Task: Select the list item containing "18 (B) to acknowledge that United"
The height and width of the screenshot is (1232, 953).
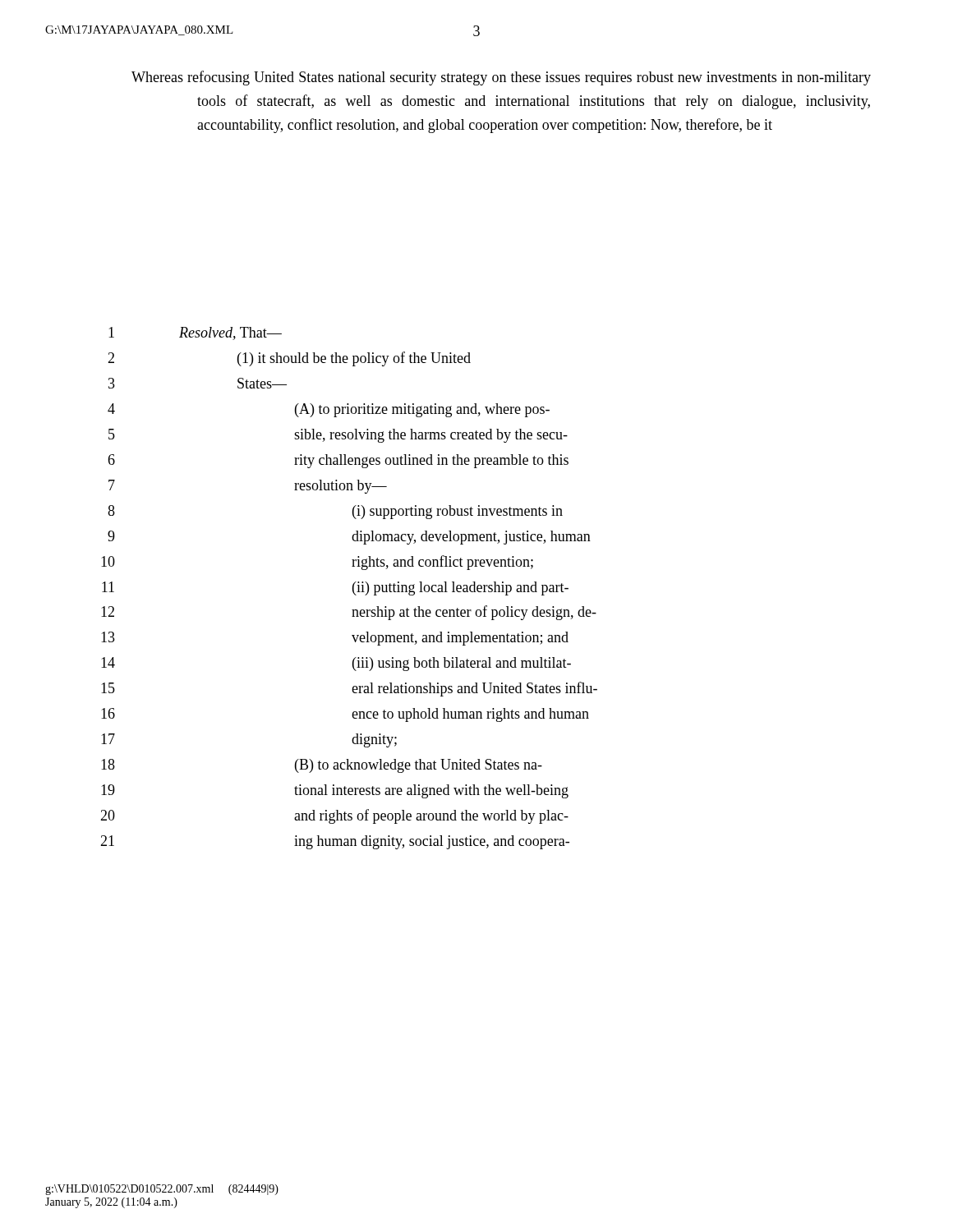Action: coord(468,765)
